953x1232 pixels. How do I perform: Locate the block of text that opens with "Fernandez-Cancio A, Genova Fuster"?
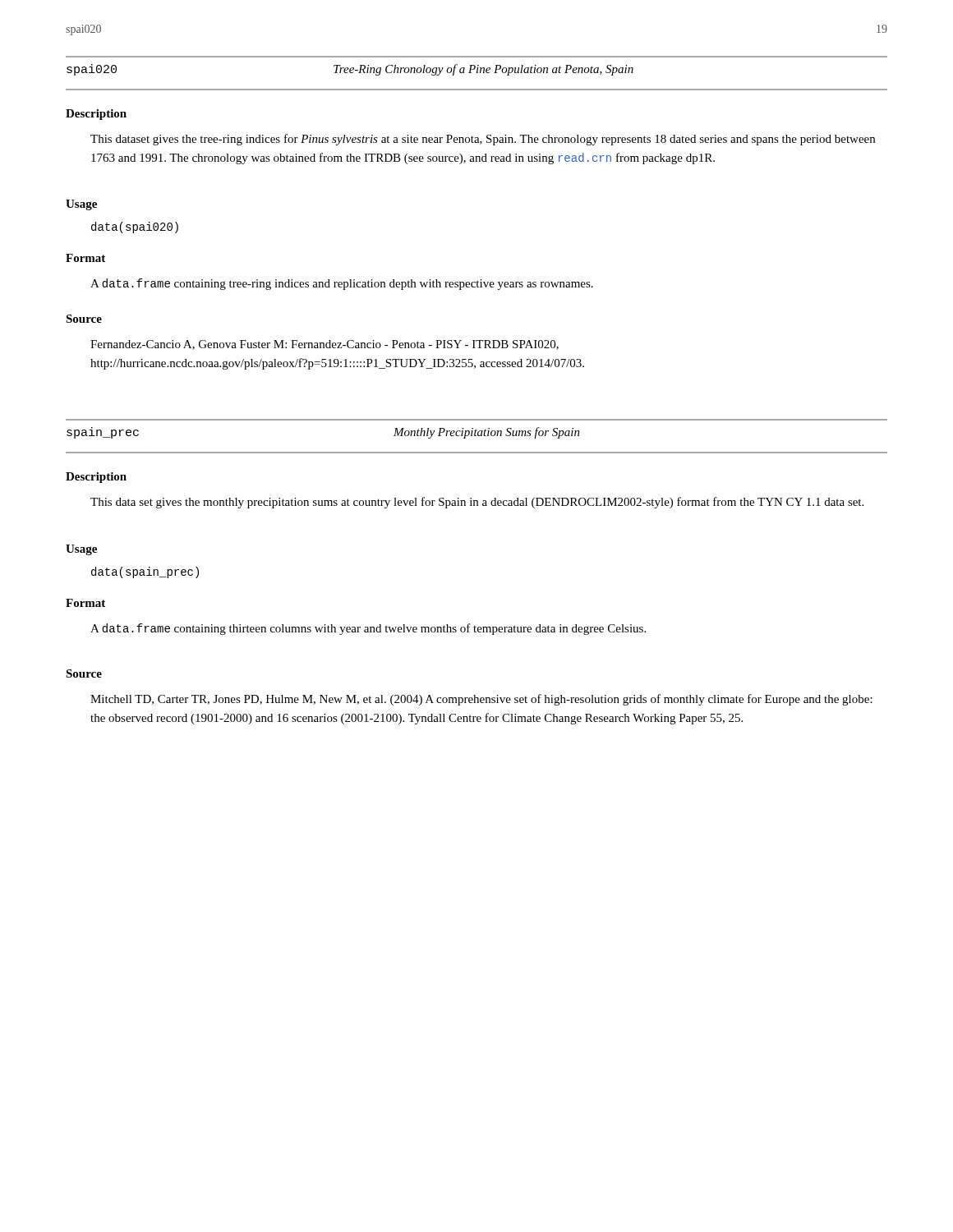point(338,354)
